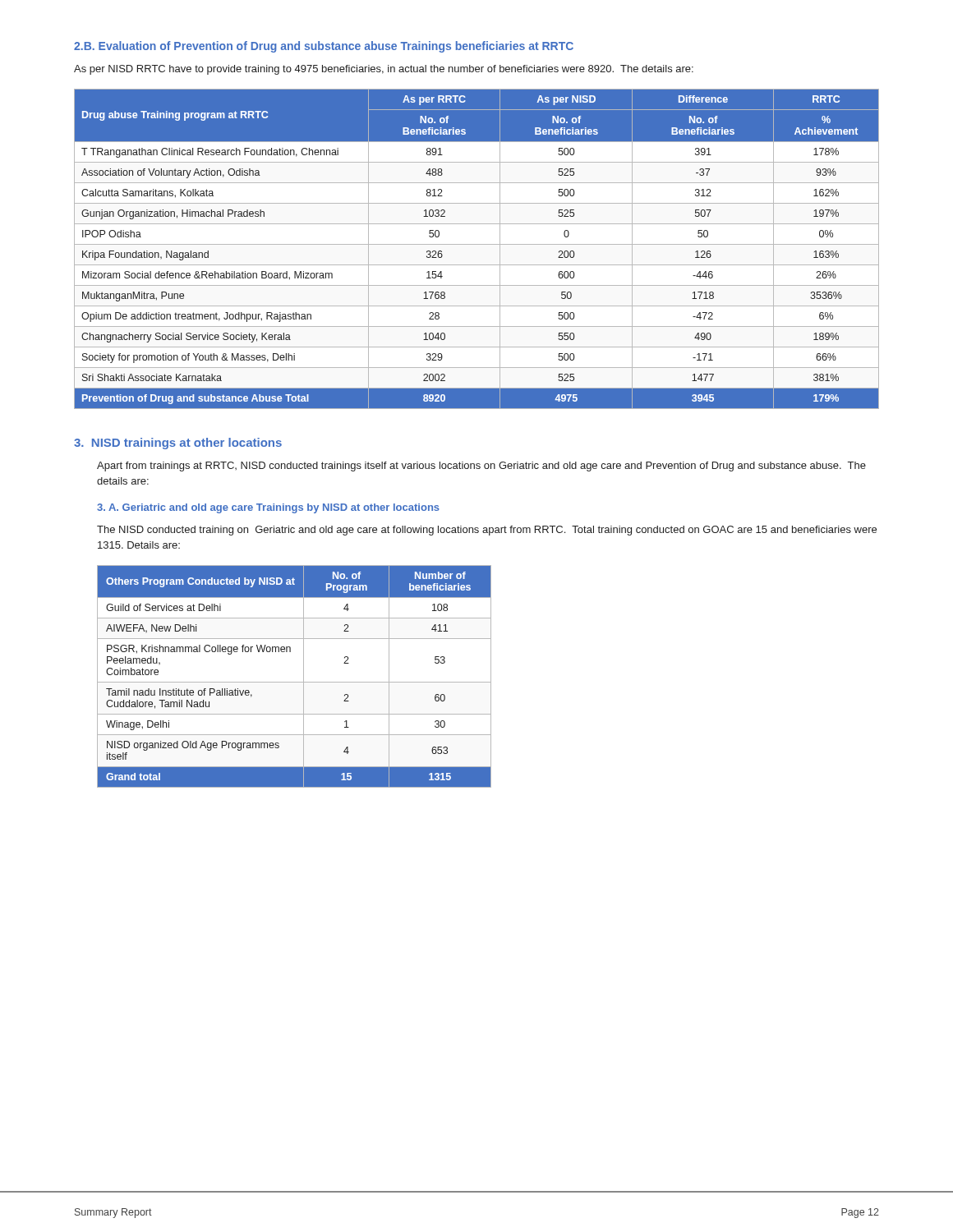Select the table that reads "Gunjan Organization, Himachal Pradesh"
Screen dimensions: 1232x953
point(476,248)
